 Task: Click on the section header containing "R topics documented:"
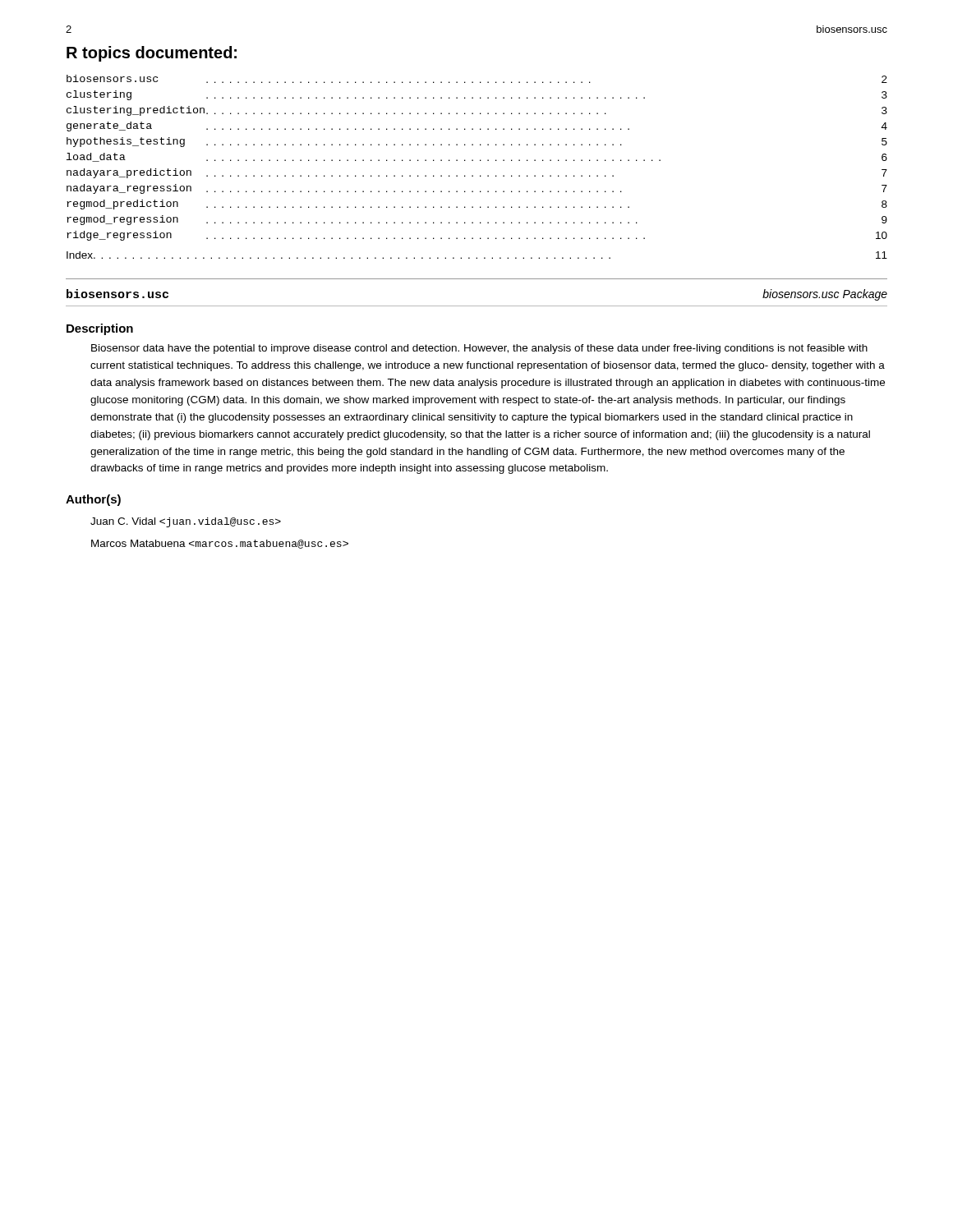[x=152, y=53]
